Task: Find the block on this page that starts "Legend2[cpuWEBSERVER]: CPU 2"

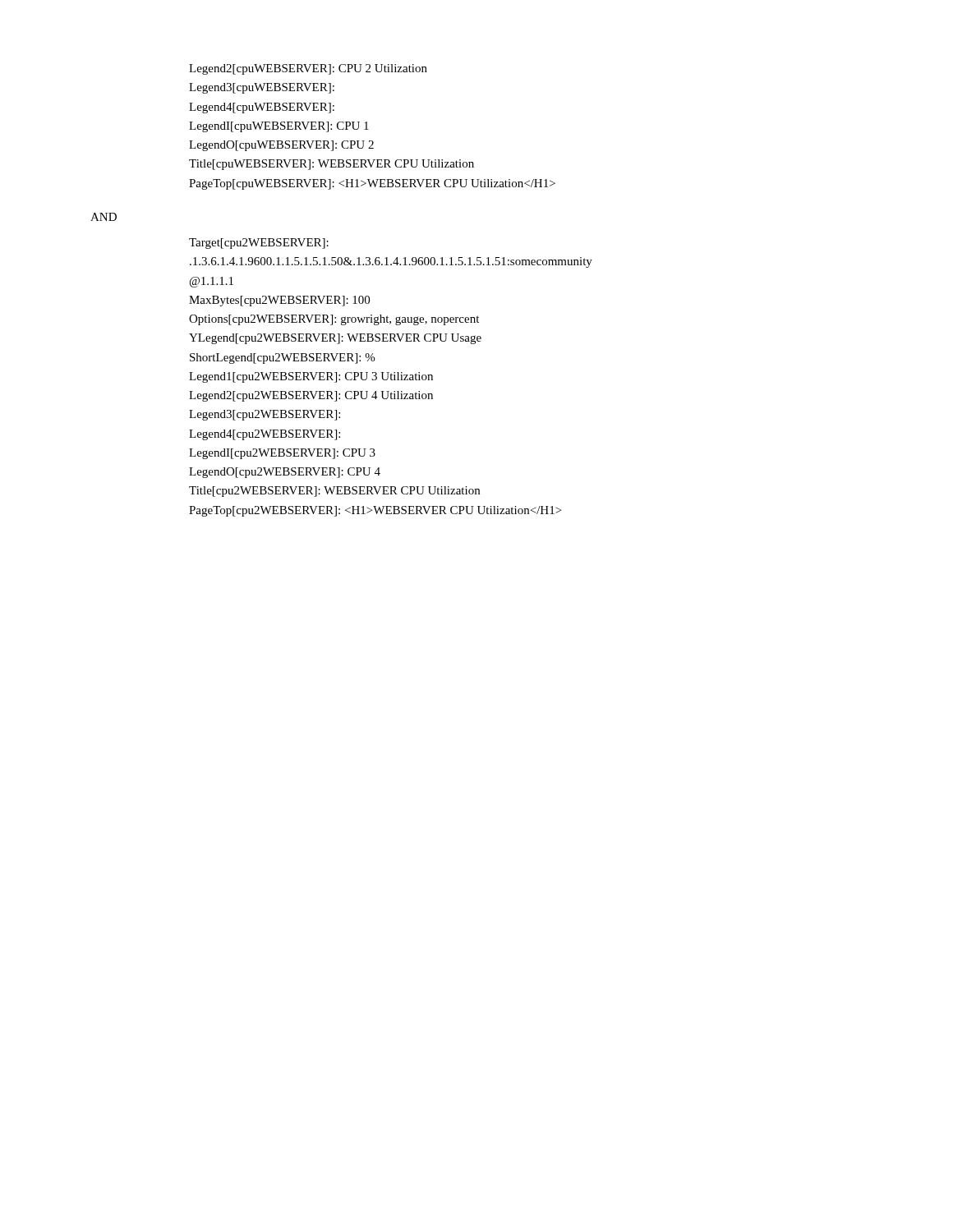Action: 372,125
